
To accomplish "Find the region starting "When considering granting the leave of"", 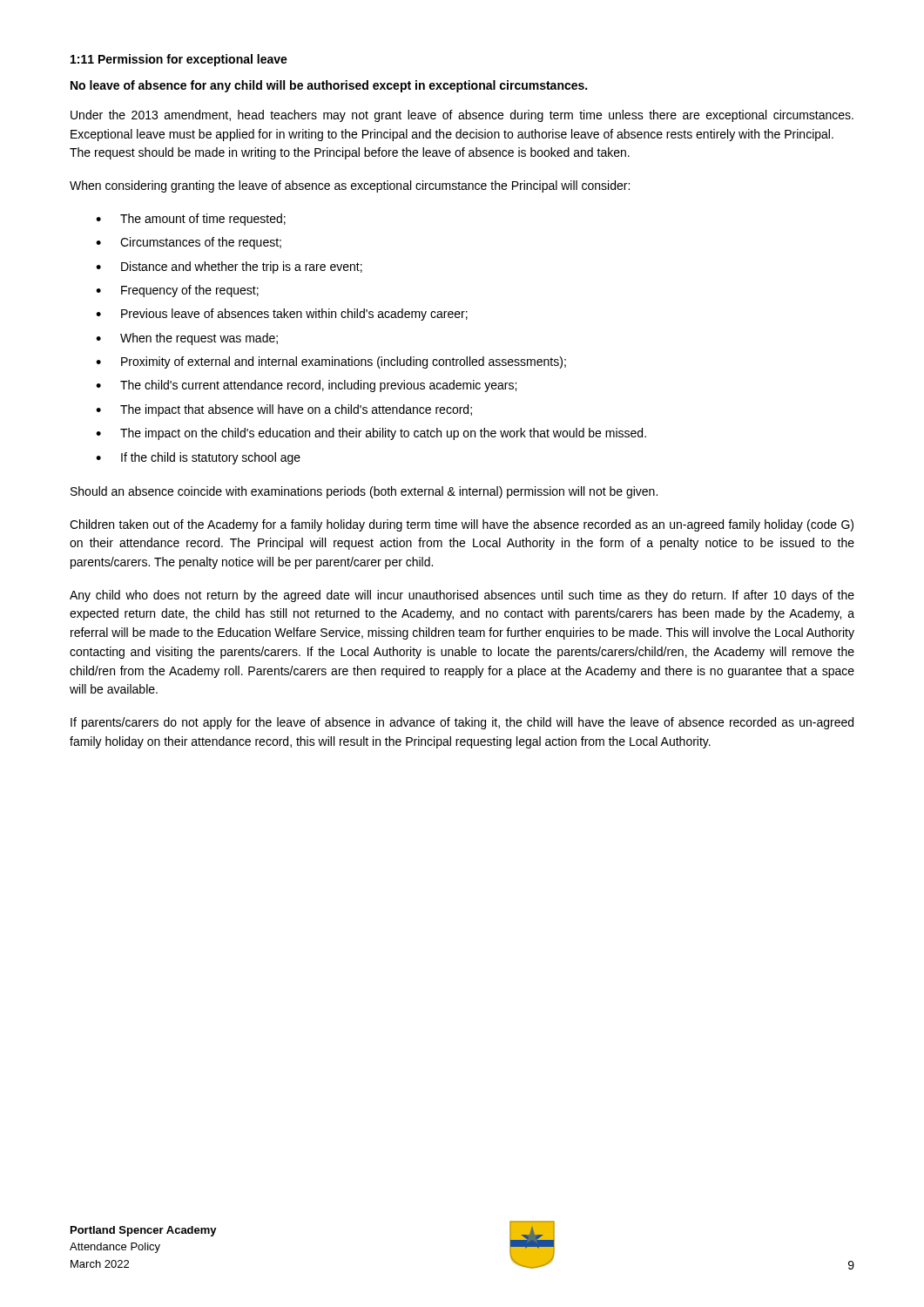I will coord(350,186).
